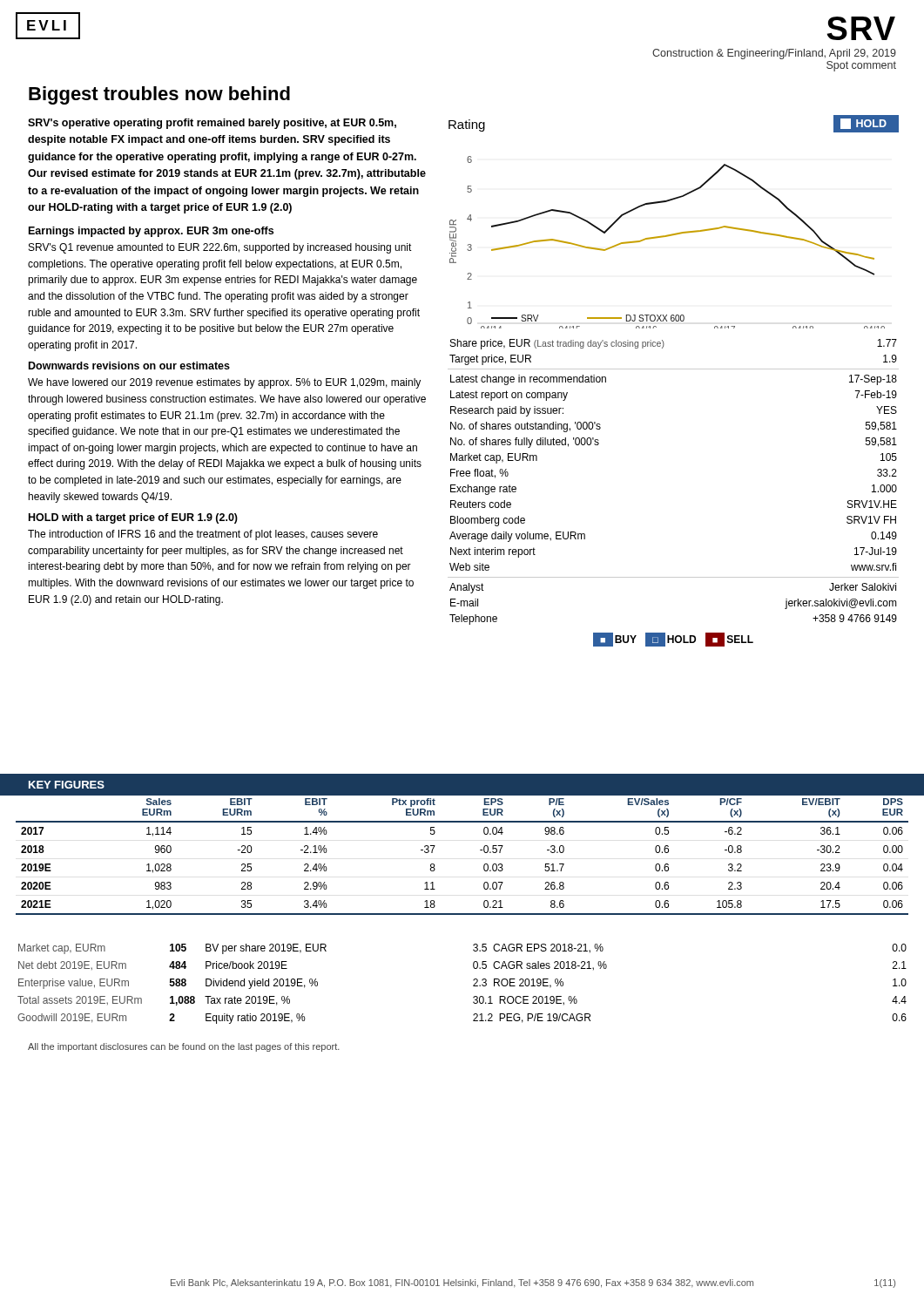The width and height of the screenshot is (924, 1307).
Task: Select the region starting "Downwards revisions on our"
Action: coord(129,366)
